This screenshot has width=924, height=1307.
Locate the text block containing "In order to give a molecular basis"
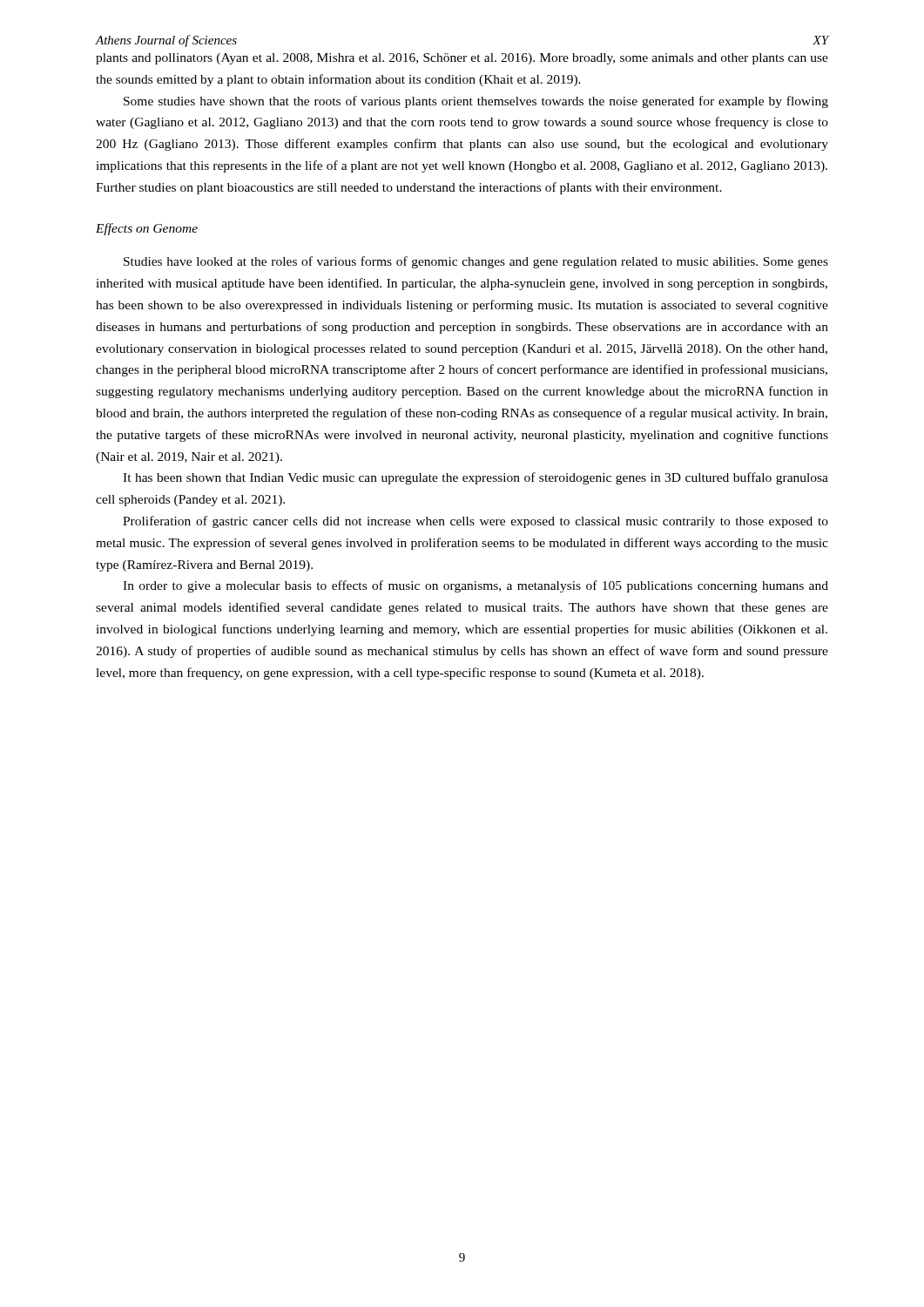point(462,629)
